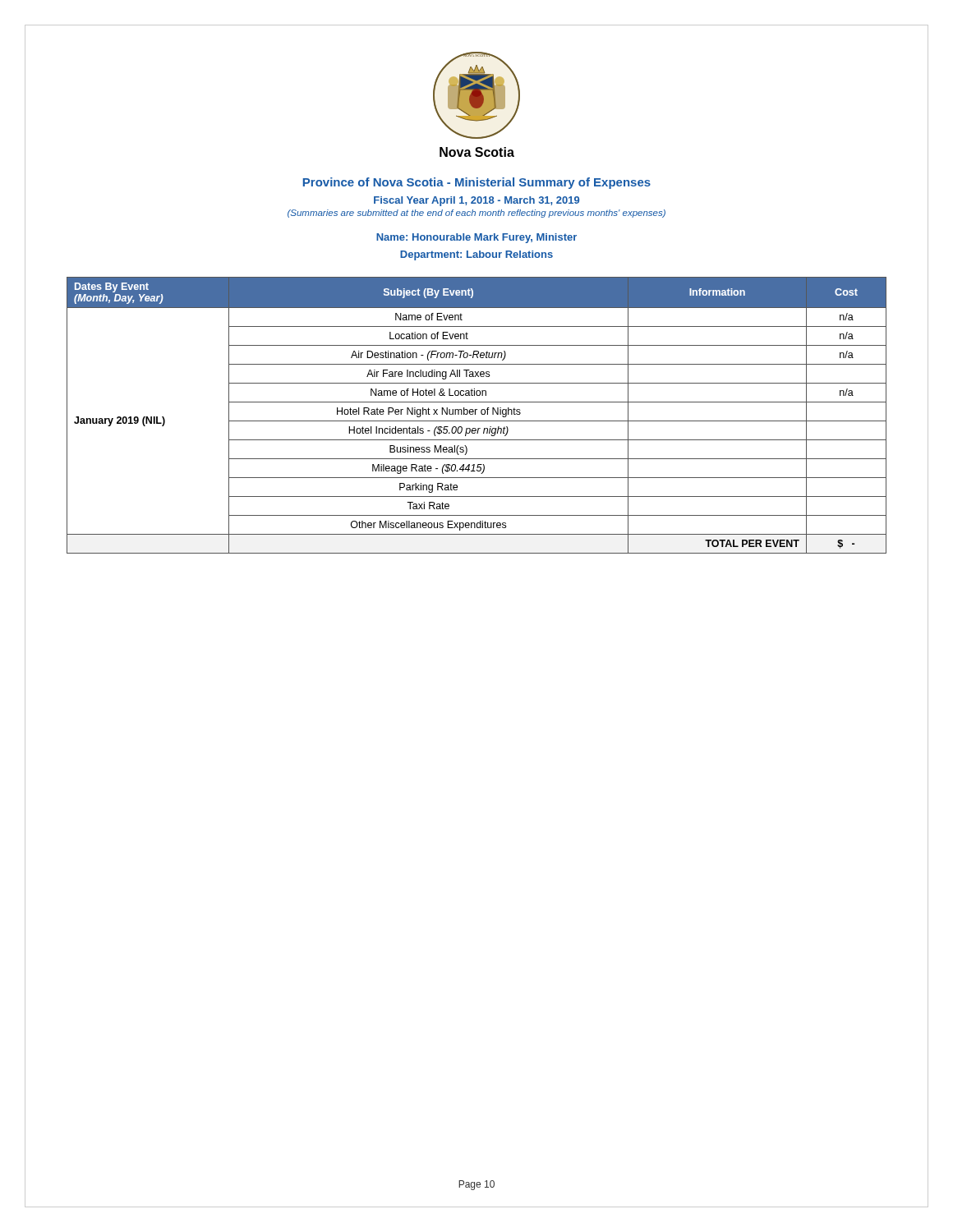953x1232 pixels.
Task: Locate the table
Action: pos(476,415)
